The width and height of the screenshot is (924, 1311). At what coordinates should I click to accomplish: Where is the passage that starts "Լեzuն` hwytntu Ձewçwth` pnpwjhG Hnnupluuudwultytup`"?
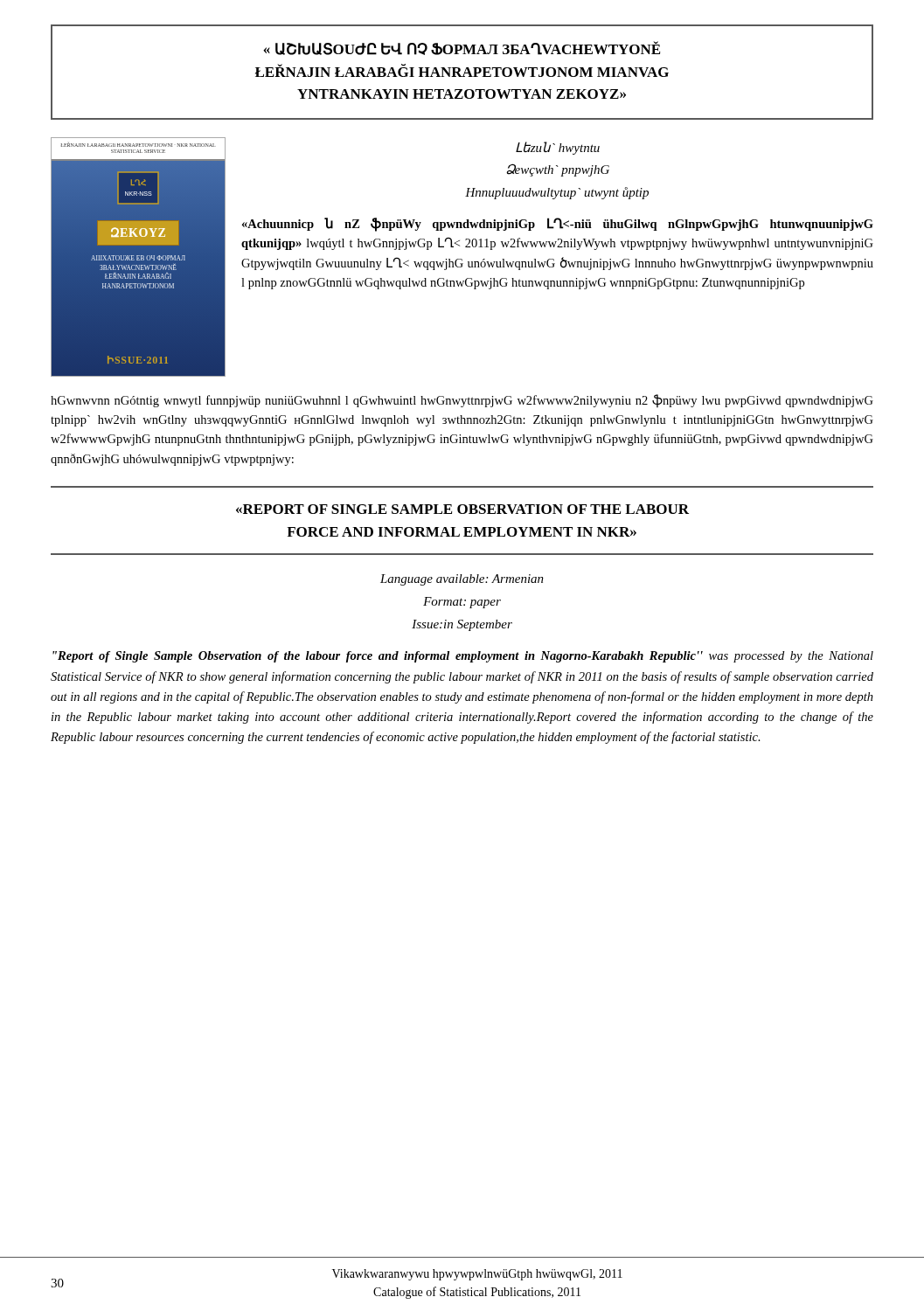click(557, 170)
